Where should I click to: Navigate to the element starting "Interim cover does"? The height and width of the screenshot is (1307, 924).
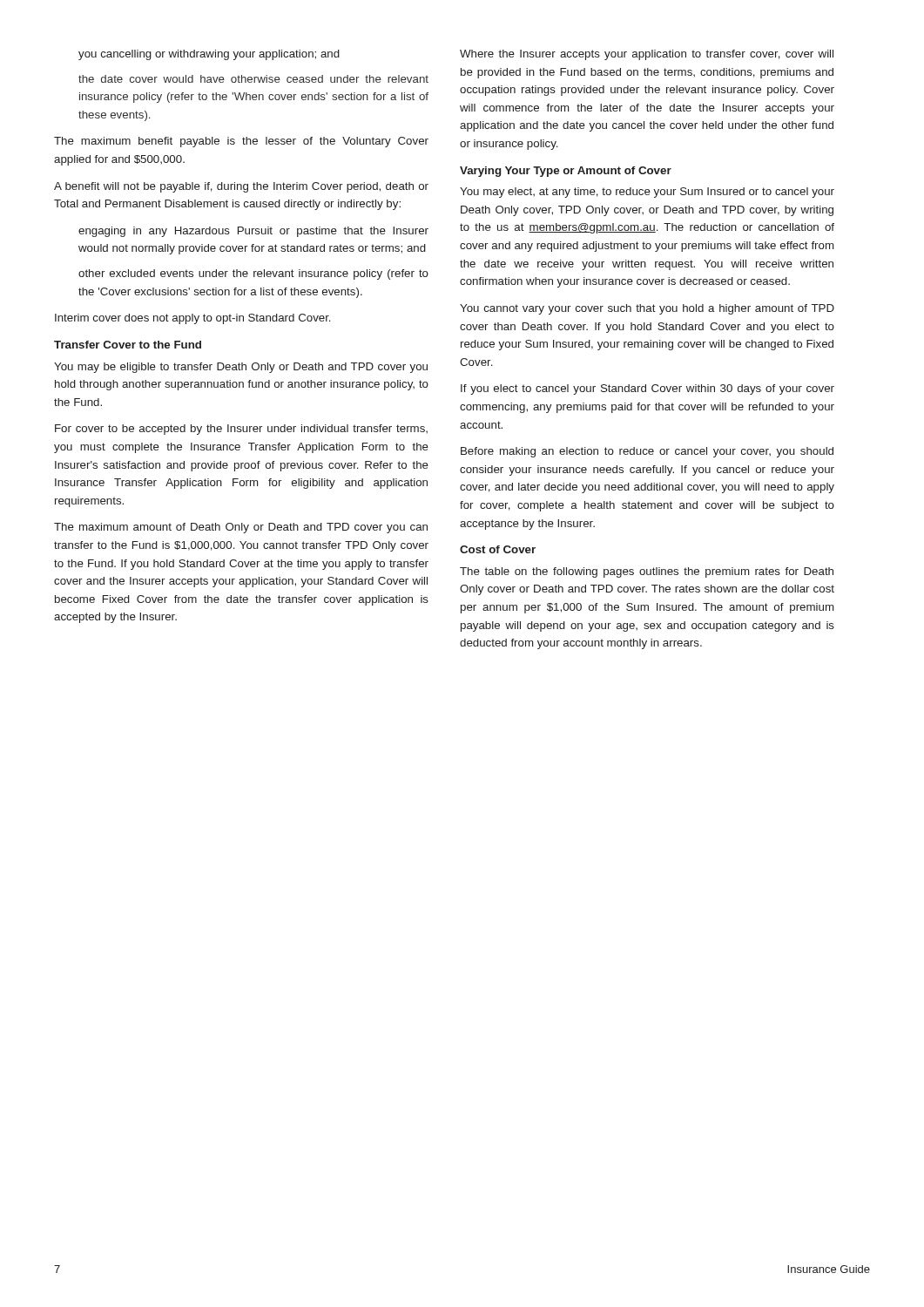pyautogui.click(x=193, y=318)
